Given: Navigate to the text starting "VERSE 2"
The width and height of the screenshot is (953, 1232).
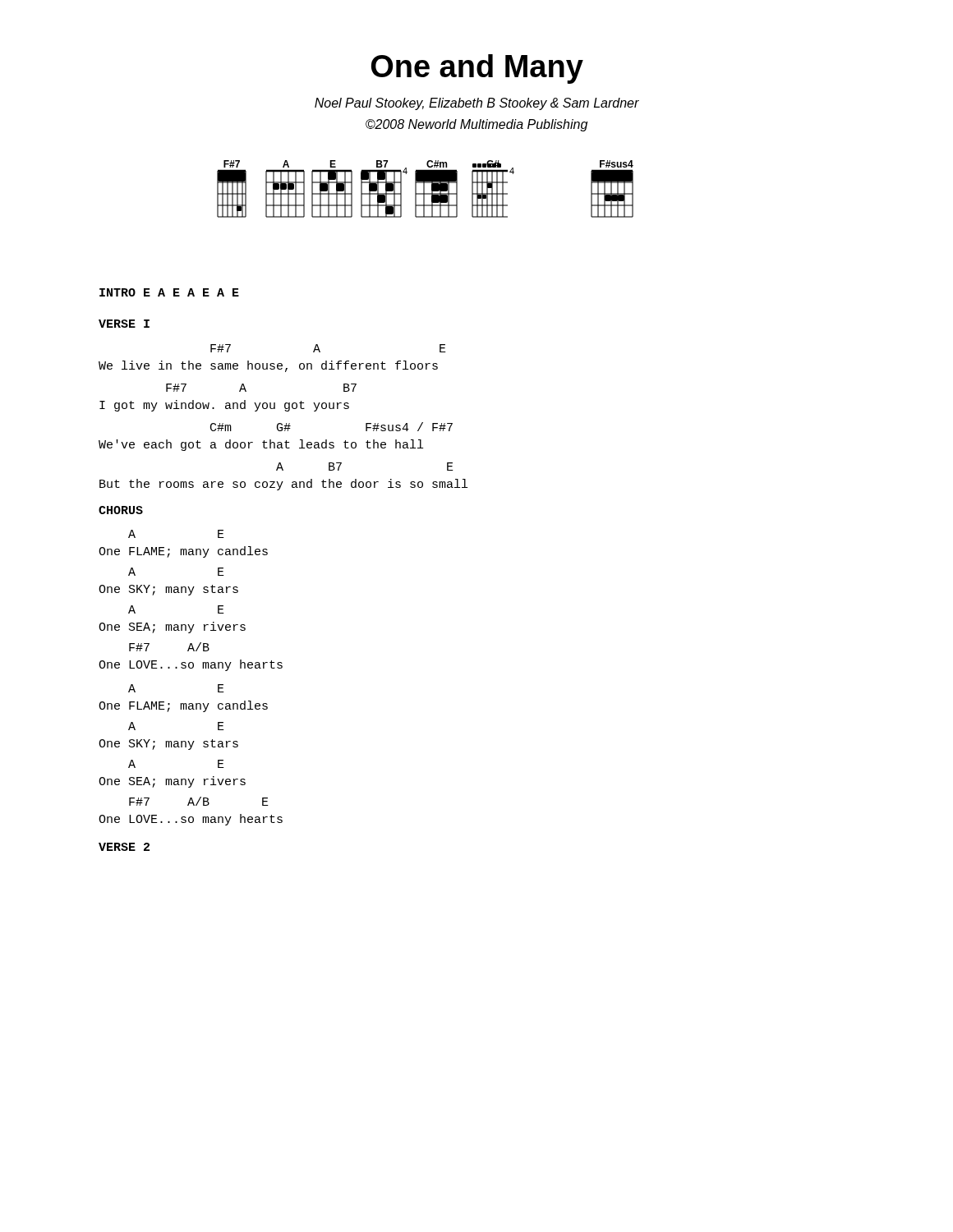Looking at the screenshot, I should click(x=124, y=848).
